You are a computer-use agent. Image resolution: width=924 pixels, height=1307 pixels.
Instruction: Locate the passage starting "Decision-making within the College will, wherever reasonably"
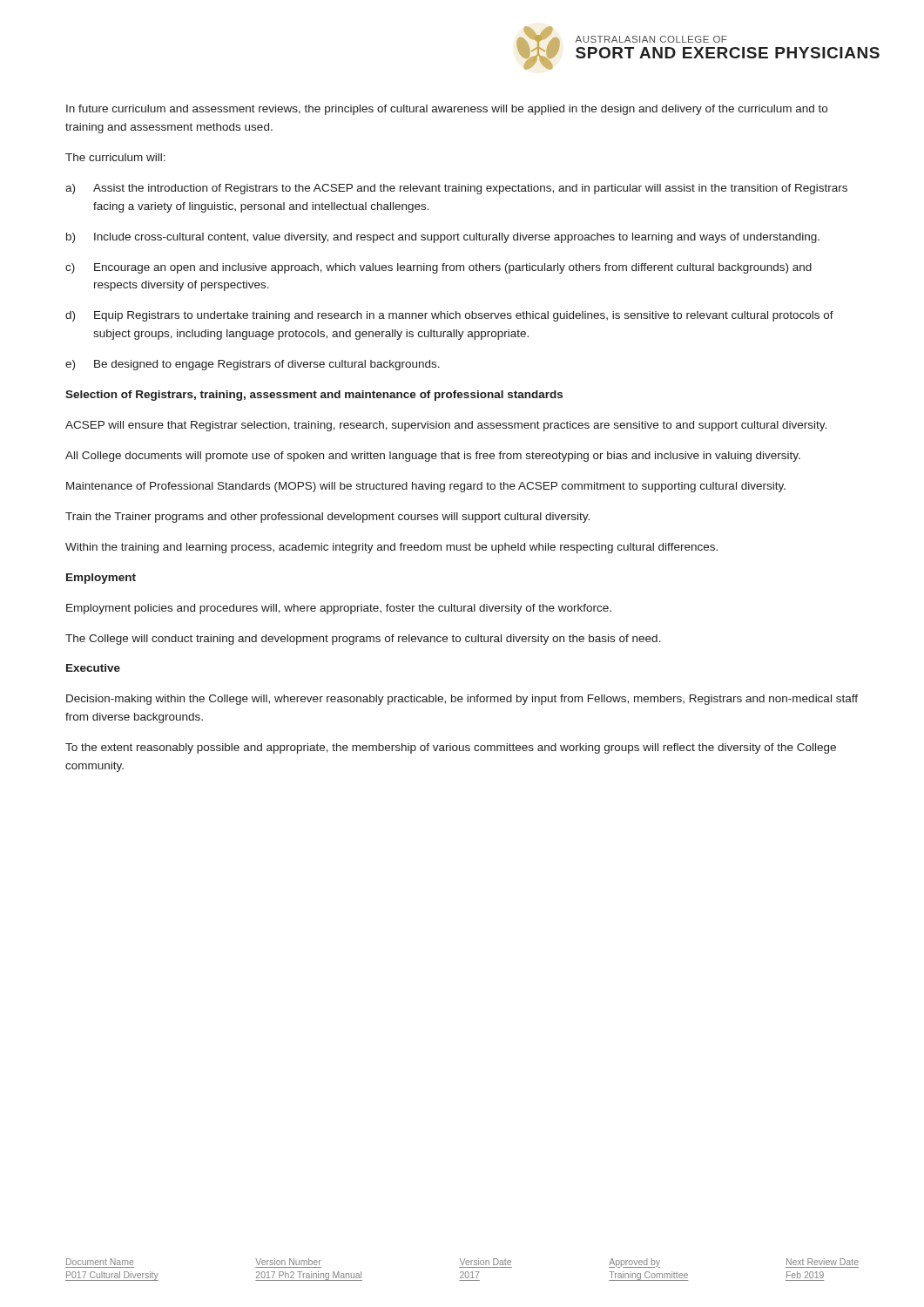[462, 709]
